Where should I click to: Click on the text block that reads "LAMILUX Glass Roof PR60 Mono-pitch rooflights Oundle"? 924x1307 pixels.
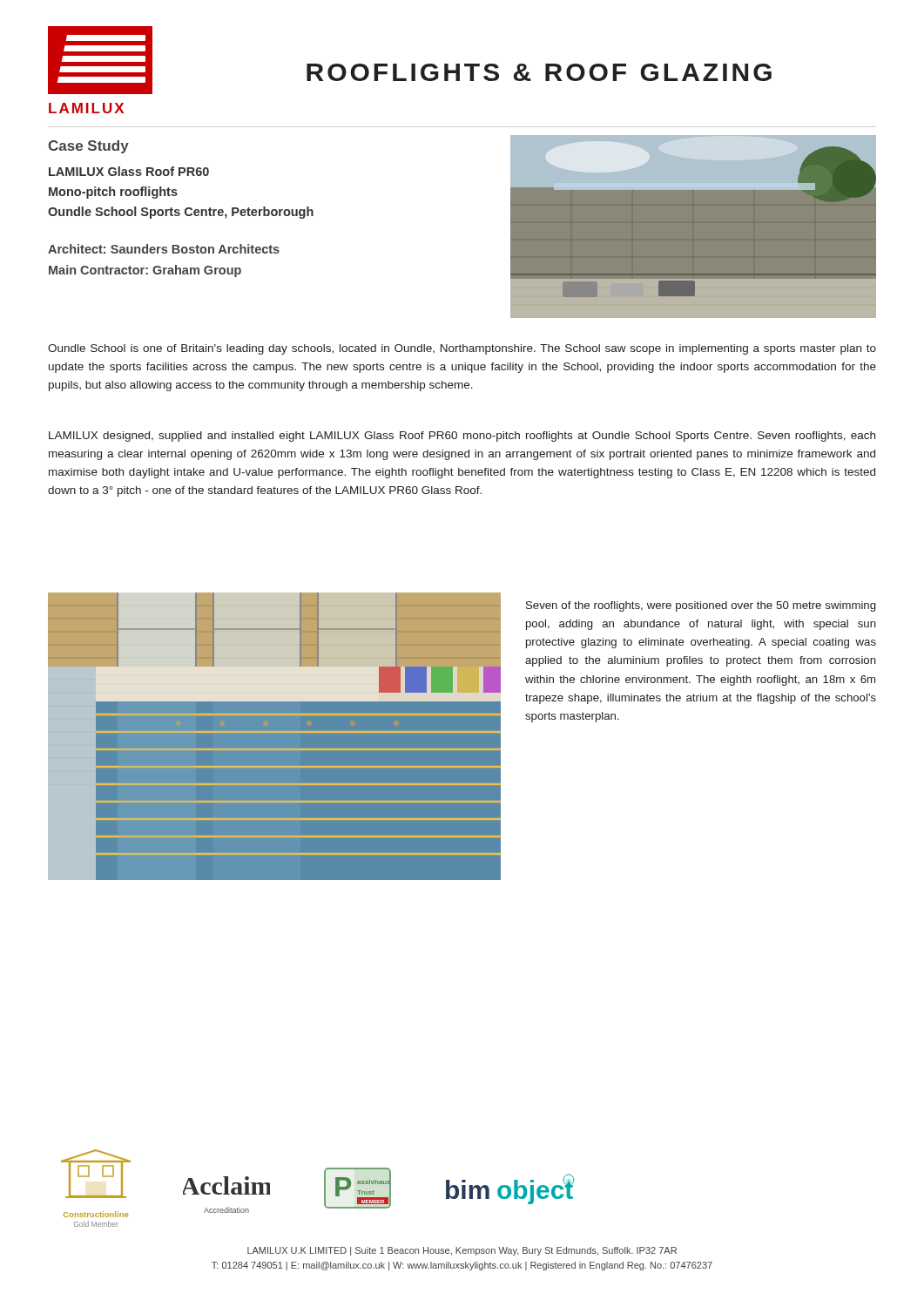(181, 192)
